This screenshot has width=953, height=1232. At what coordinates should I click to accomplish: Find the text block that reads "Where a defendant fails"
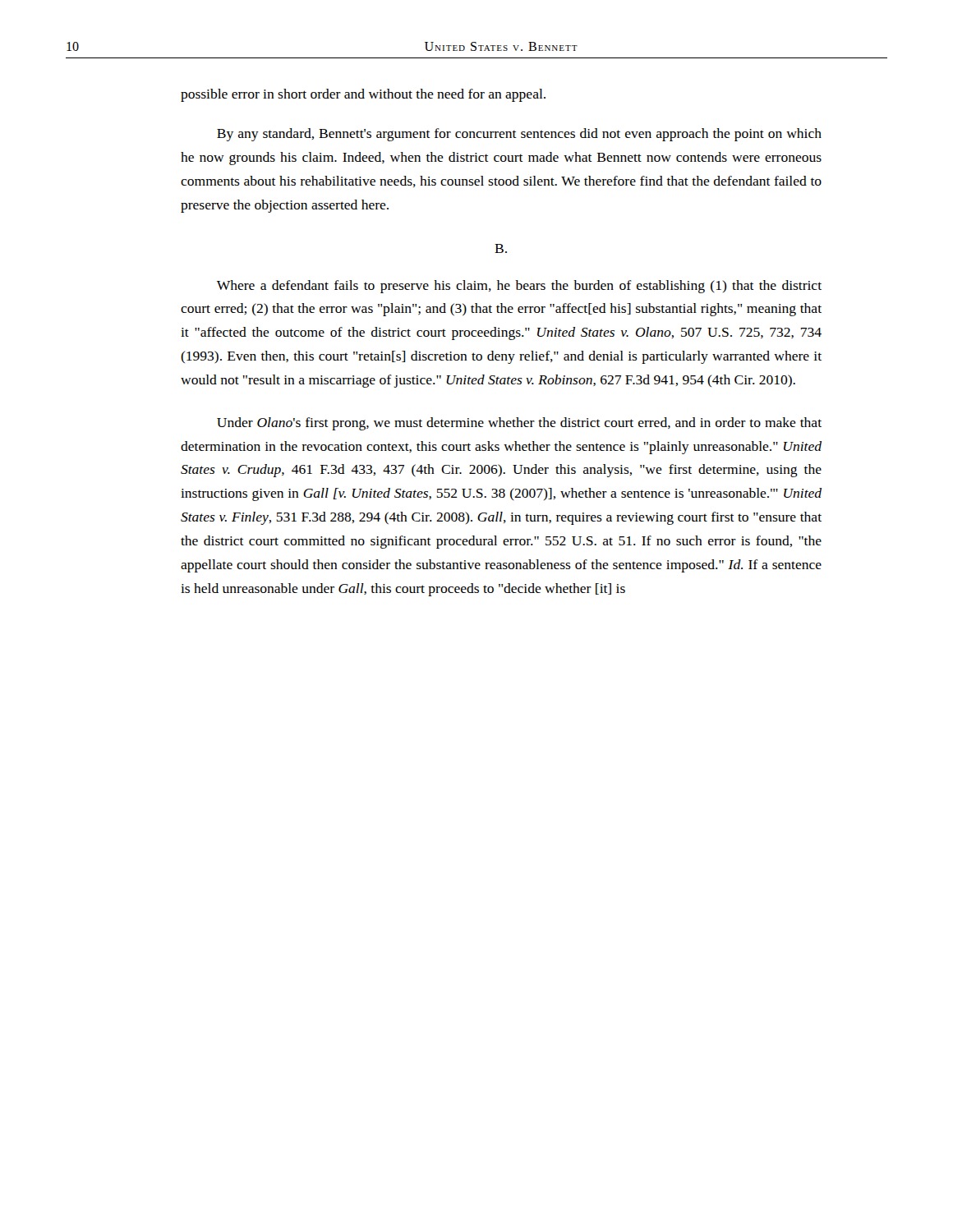point(501,332)
